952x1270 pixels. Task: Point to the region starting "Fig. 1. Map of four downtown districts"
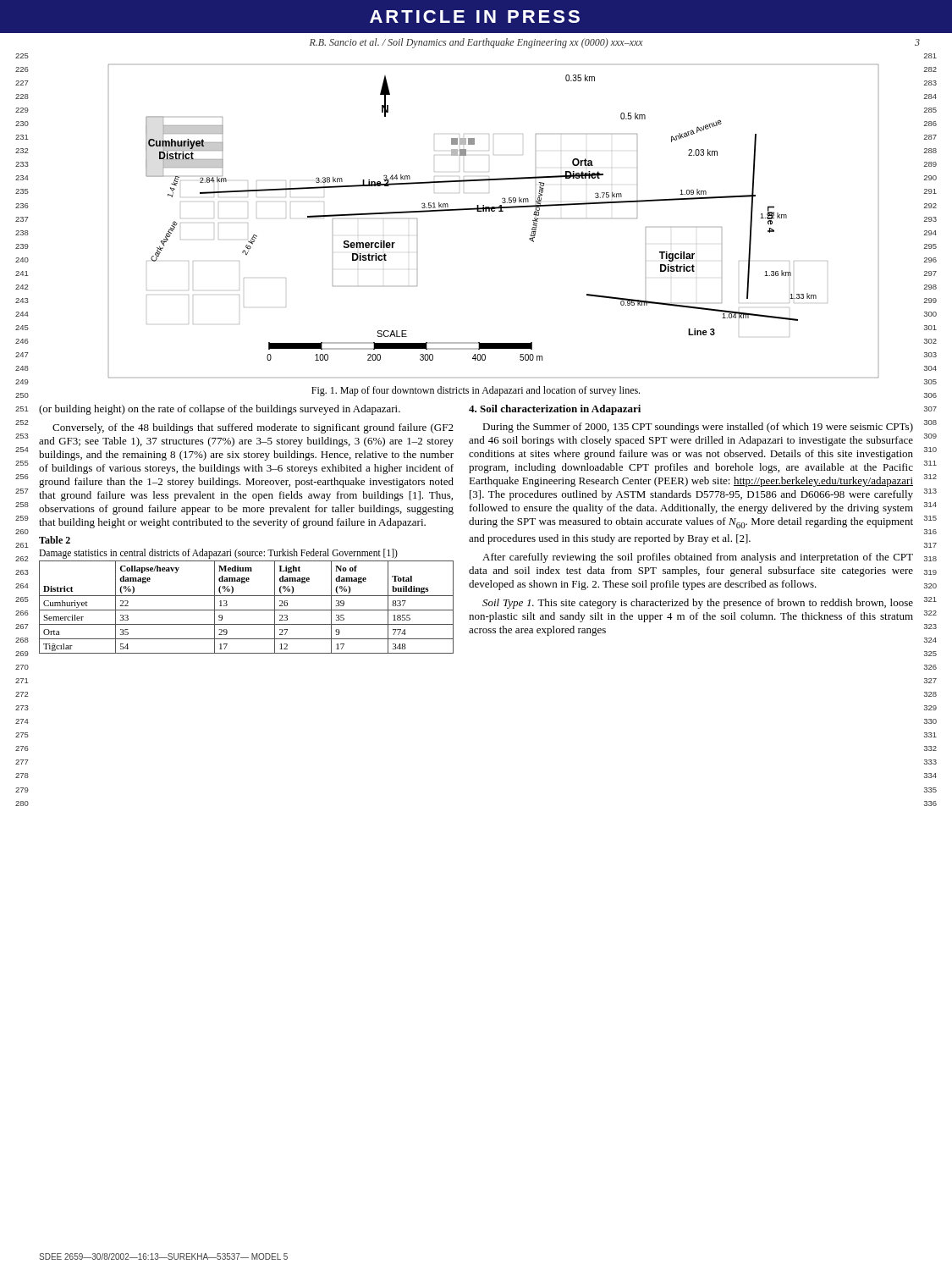click(476, 390)
